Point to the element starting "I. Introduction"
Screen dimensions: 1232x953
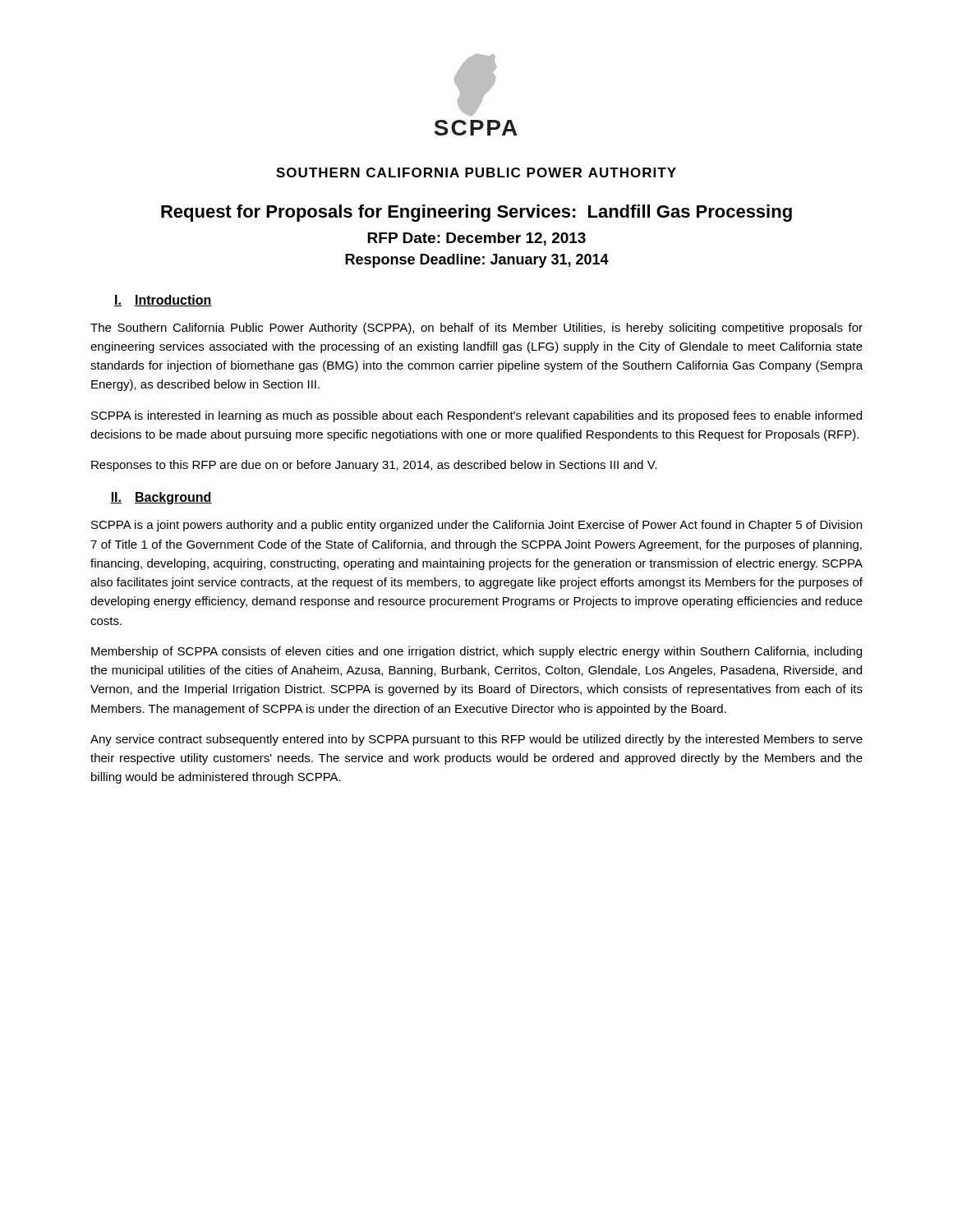(x=151, y=300)
